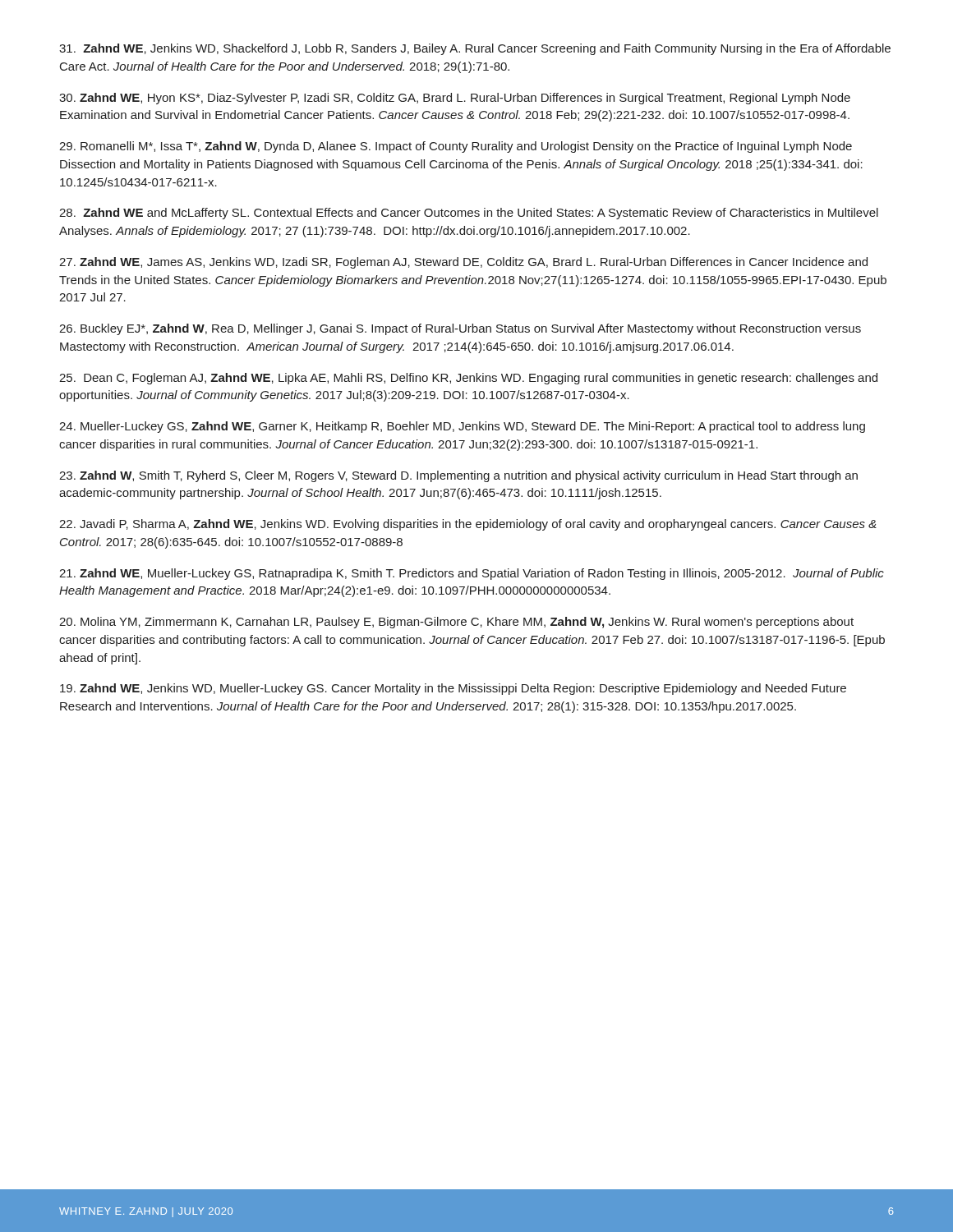Select the list item containing "25. Dean C, Fogleman"
The image size is (953, 1232).
tap(469, 386)
